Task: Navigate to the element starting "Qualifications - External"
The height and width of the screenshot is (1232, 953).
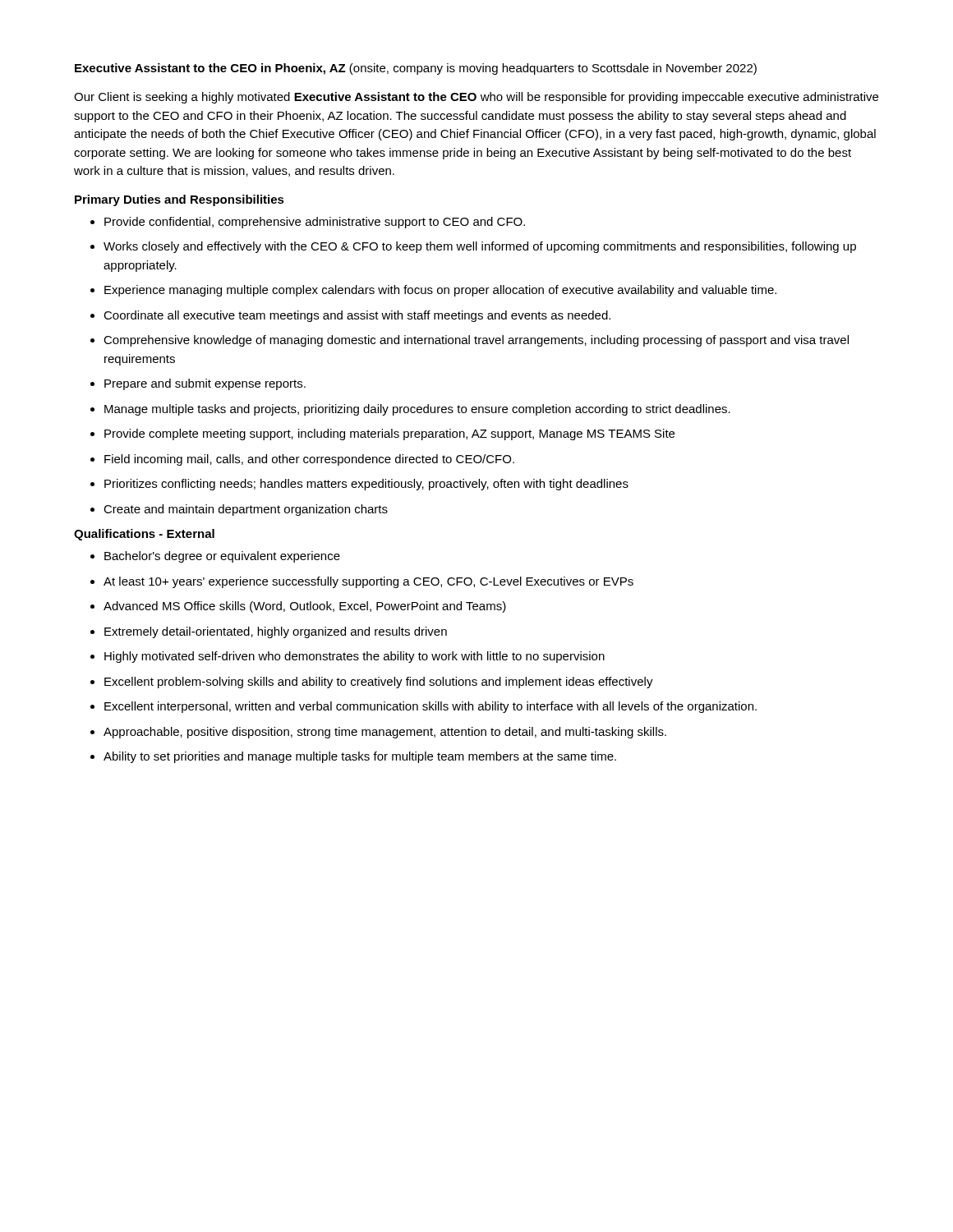Action: pyautogui.click(x=144, y=533)
